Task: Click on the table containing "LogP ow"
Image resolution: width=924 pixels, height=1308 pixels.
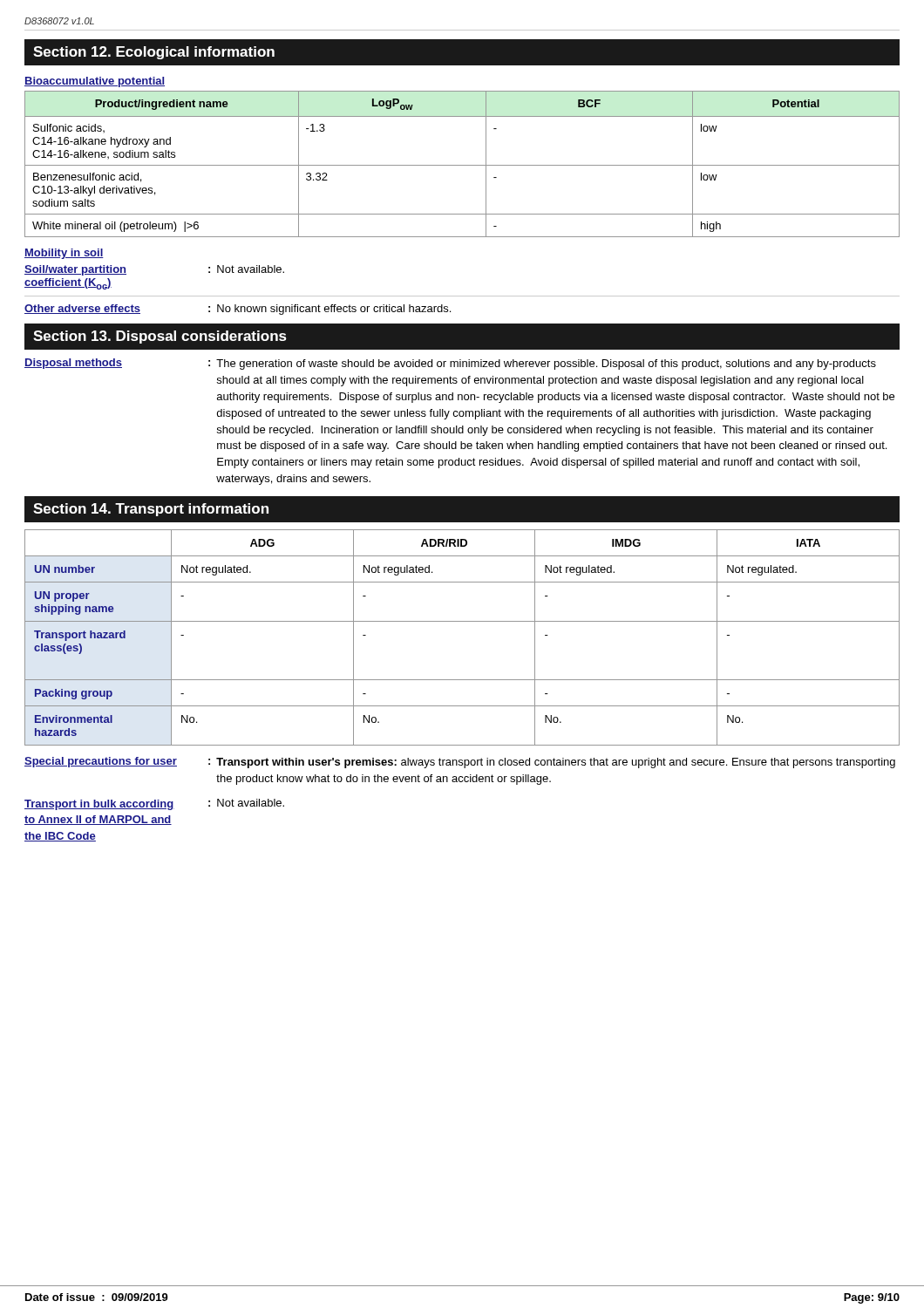Action: [x=462, y=164]
